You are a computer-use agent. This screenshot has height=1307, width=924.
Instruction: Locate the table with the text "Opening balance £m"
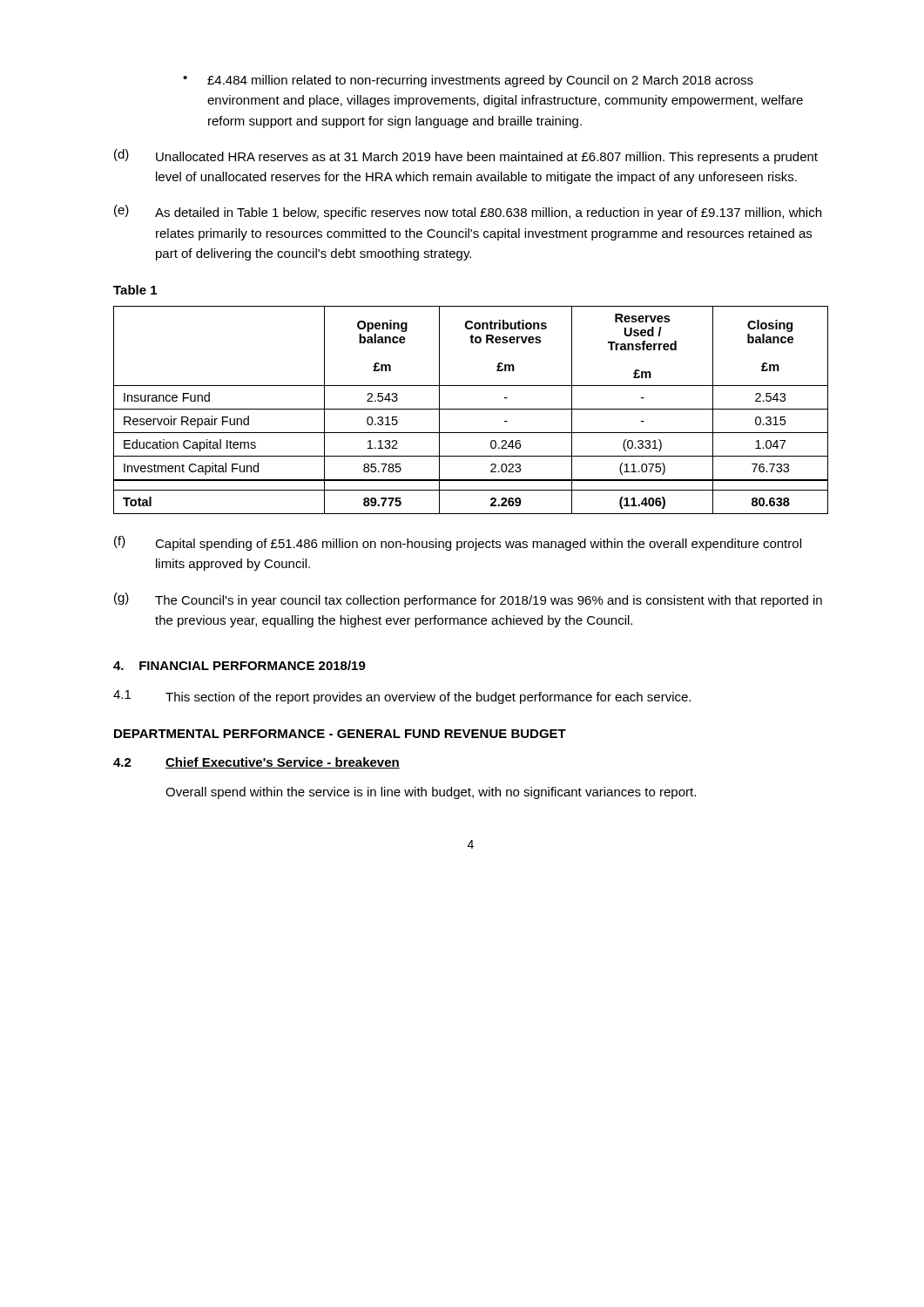click(471, 410)
